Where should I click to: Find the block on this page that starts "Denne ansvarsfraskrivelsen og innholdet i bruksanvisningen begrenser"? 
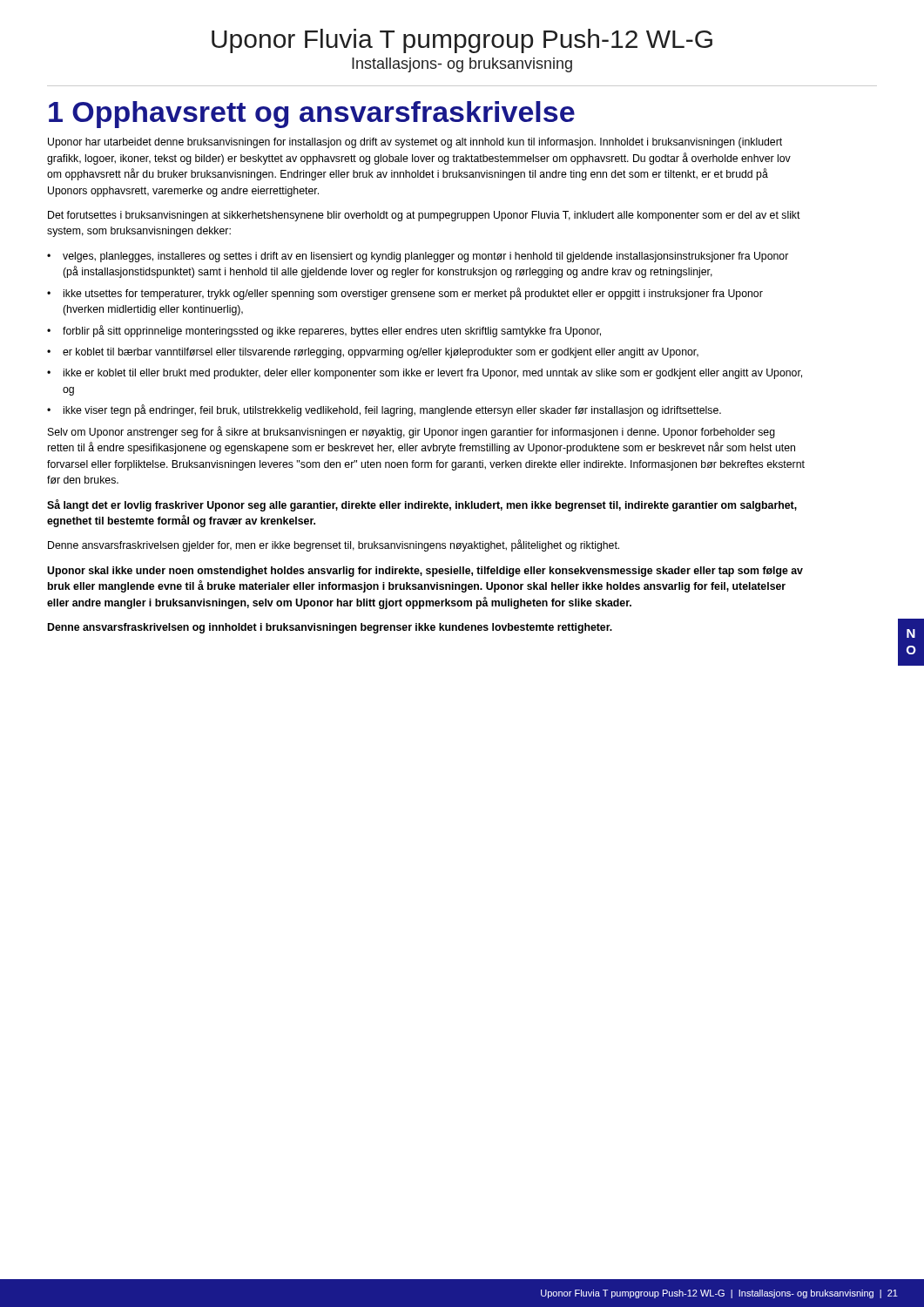[330, 627]
